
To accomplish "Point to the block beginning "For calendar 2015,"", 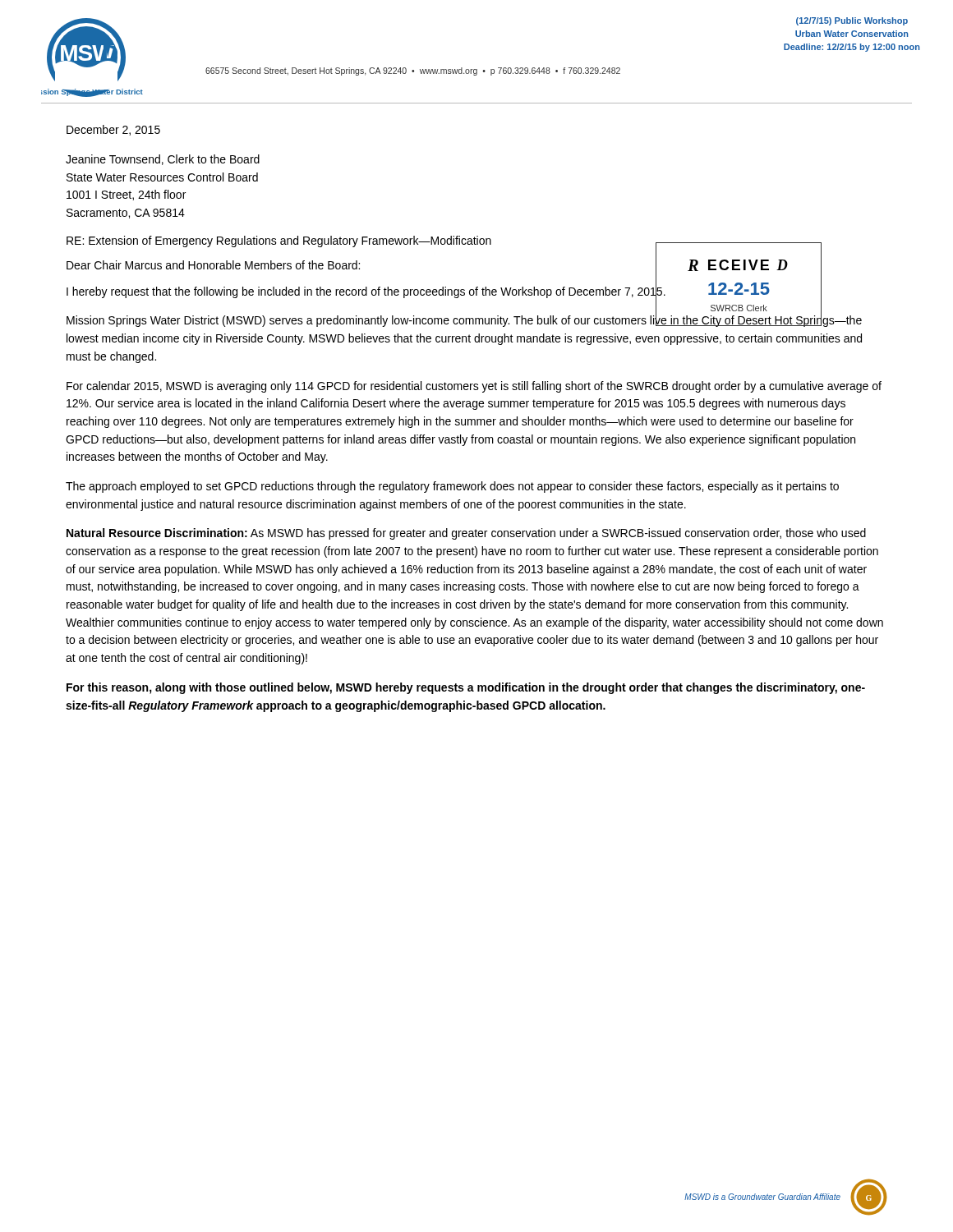I will coord(474,421).
